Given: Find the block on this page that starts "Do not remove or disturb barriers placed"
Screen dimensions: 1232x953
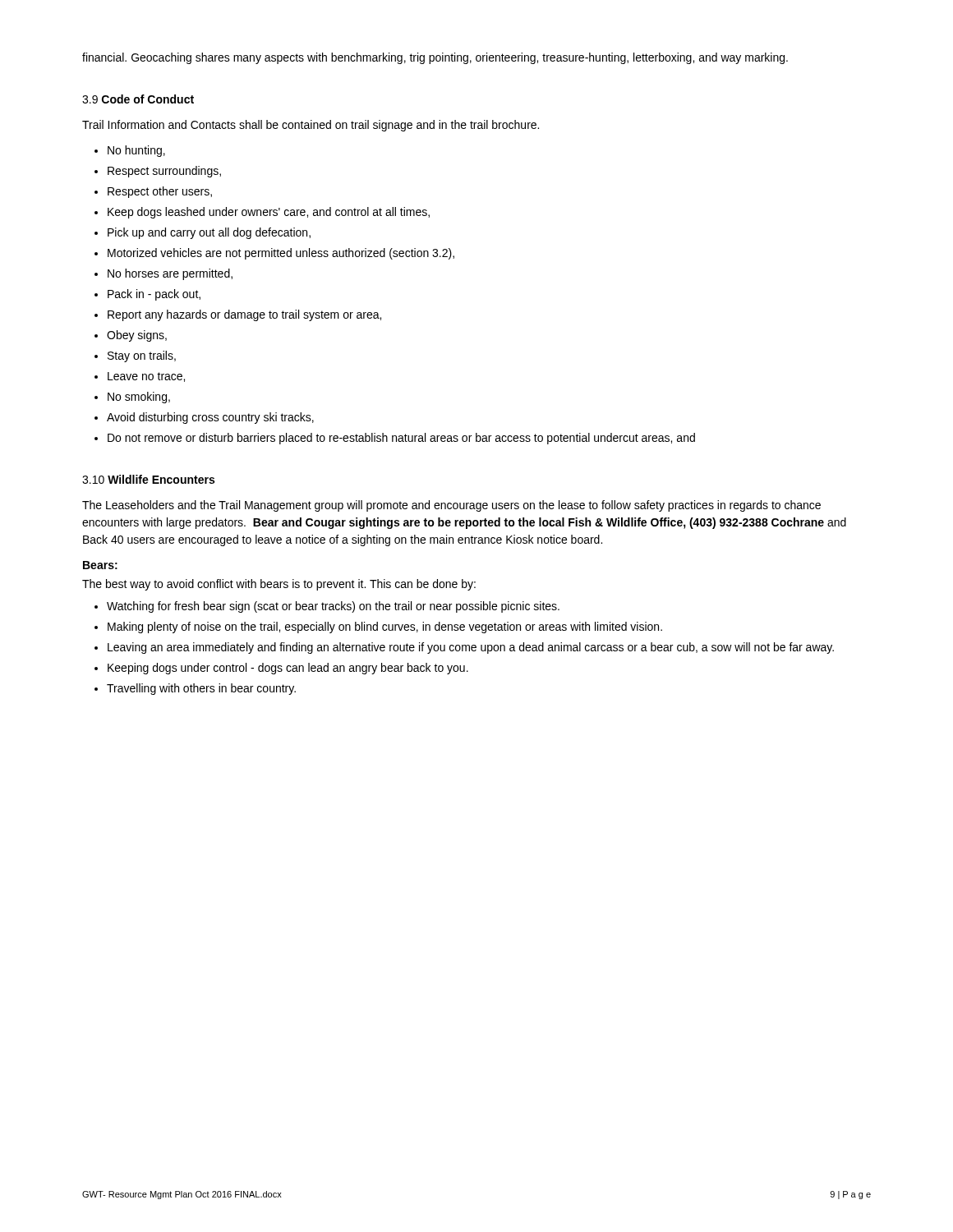Looking at the screenshot, I should click(x=401, y=438).
